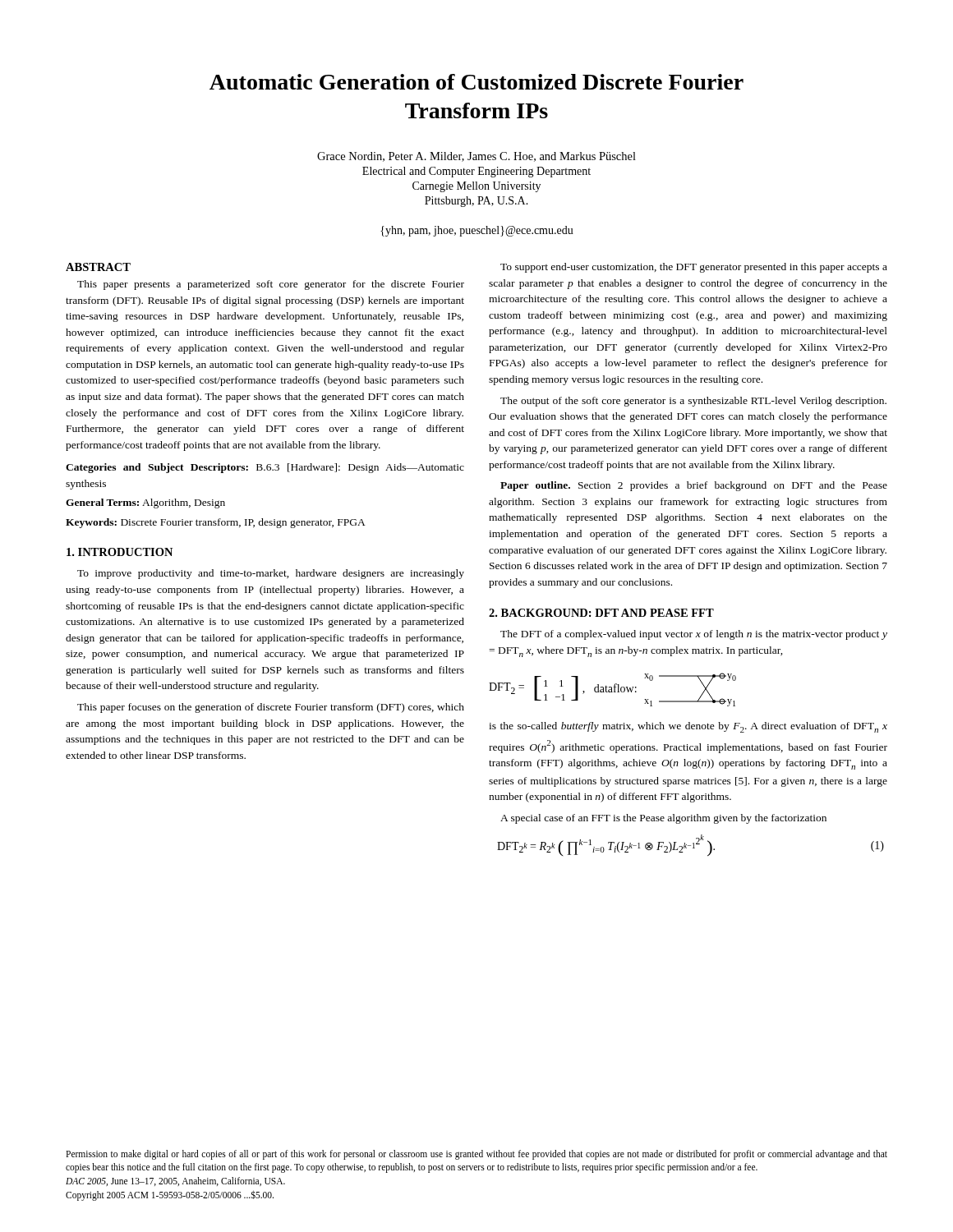Point to the region starting "General Terms: Algorithm, Design"
The height and width of the screenshot is (1232, 953).
pos(145,503)
